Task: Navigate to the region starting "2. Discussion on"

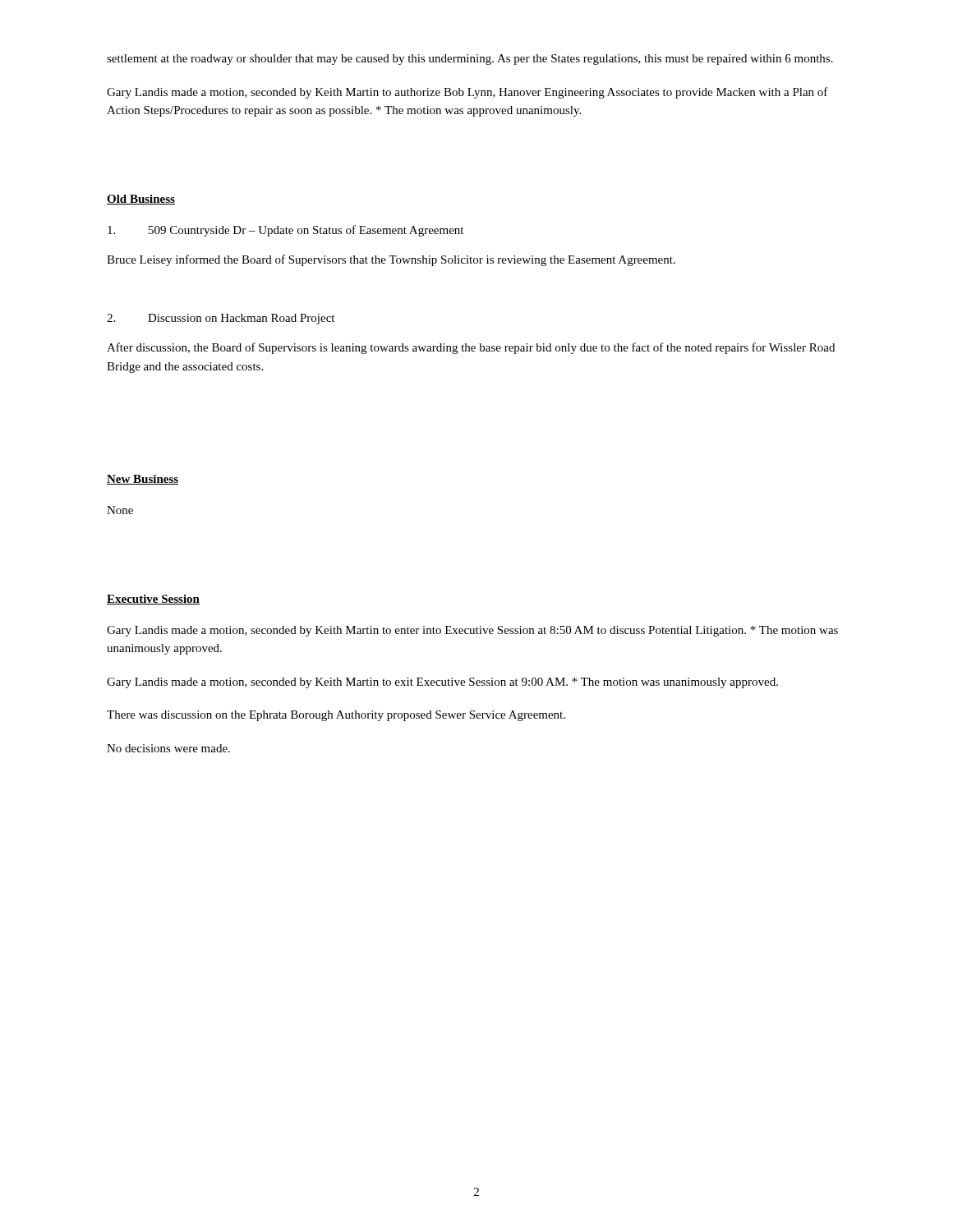Action: tap(221, 318)
